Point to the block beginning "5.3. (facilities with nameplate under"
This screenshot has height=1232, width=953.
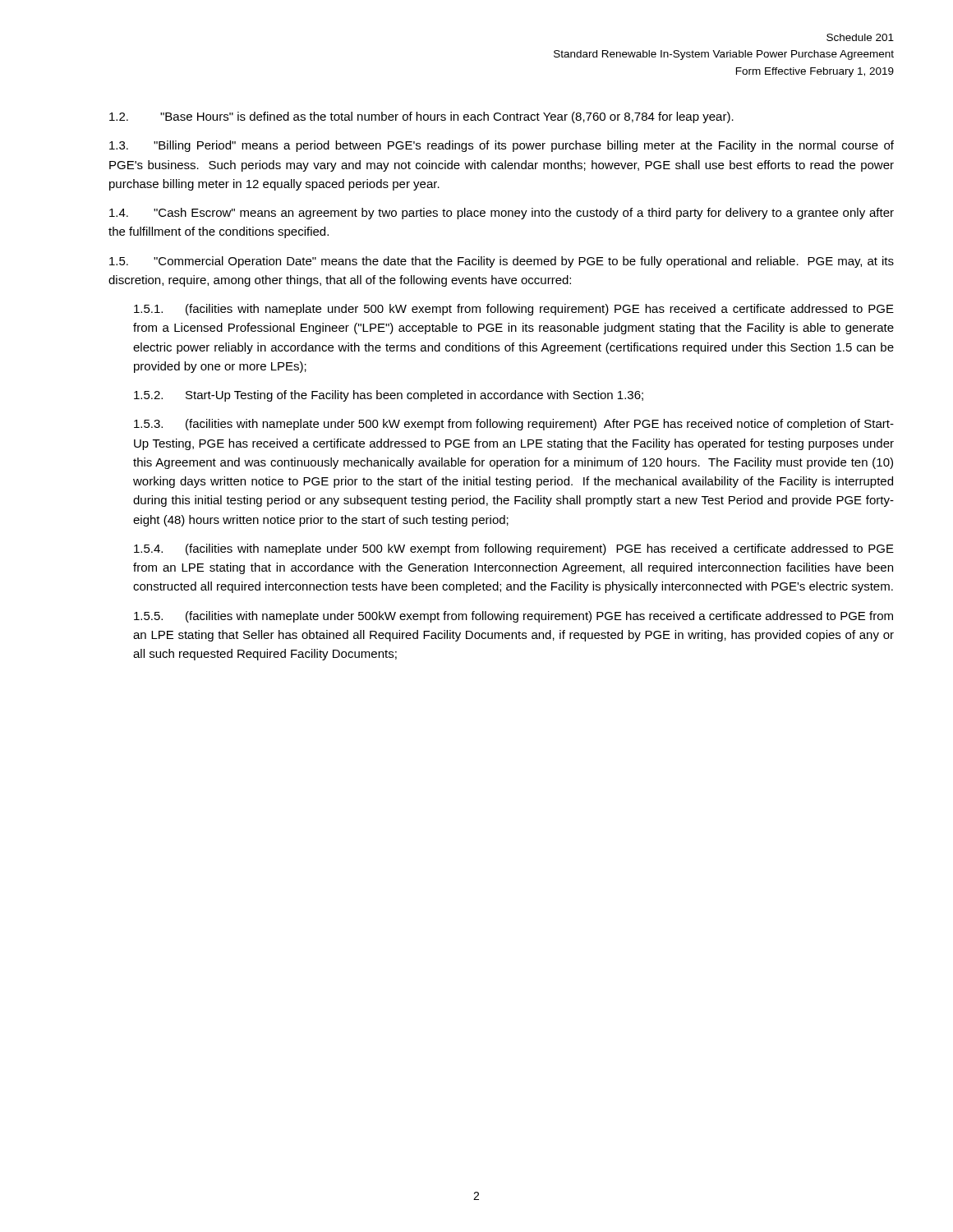point(513,470)
